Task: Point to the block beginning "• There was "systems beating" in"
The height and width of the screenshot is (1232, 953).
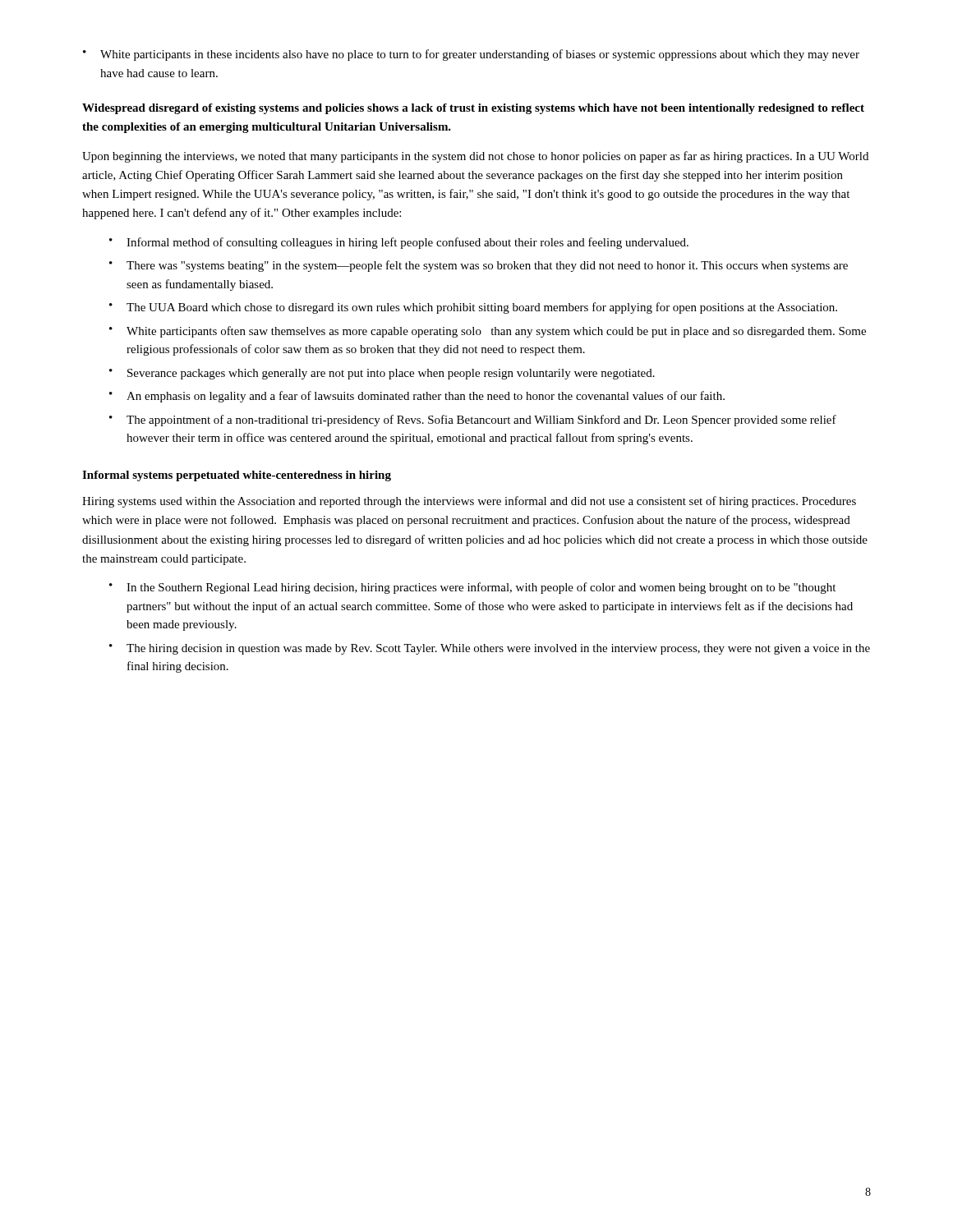Action: tap(490, 275)
